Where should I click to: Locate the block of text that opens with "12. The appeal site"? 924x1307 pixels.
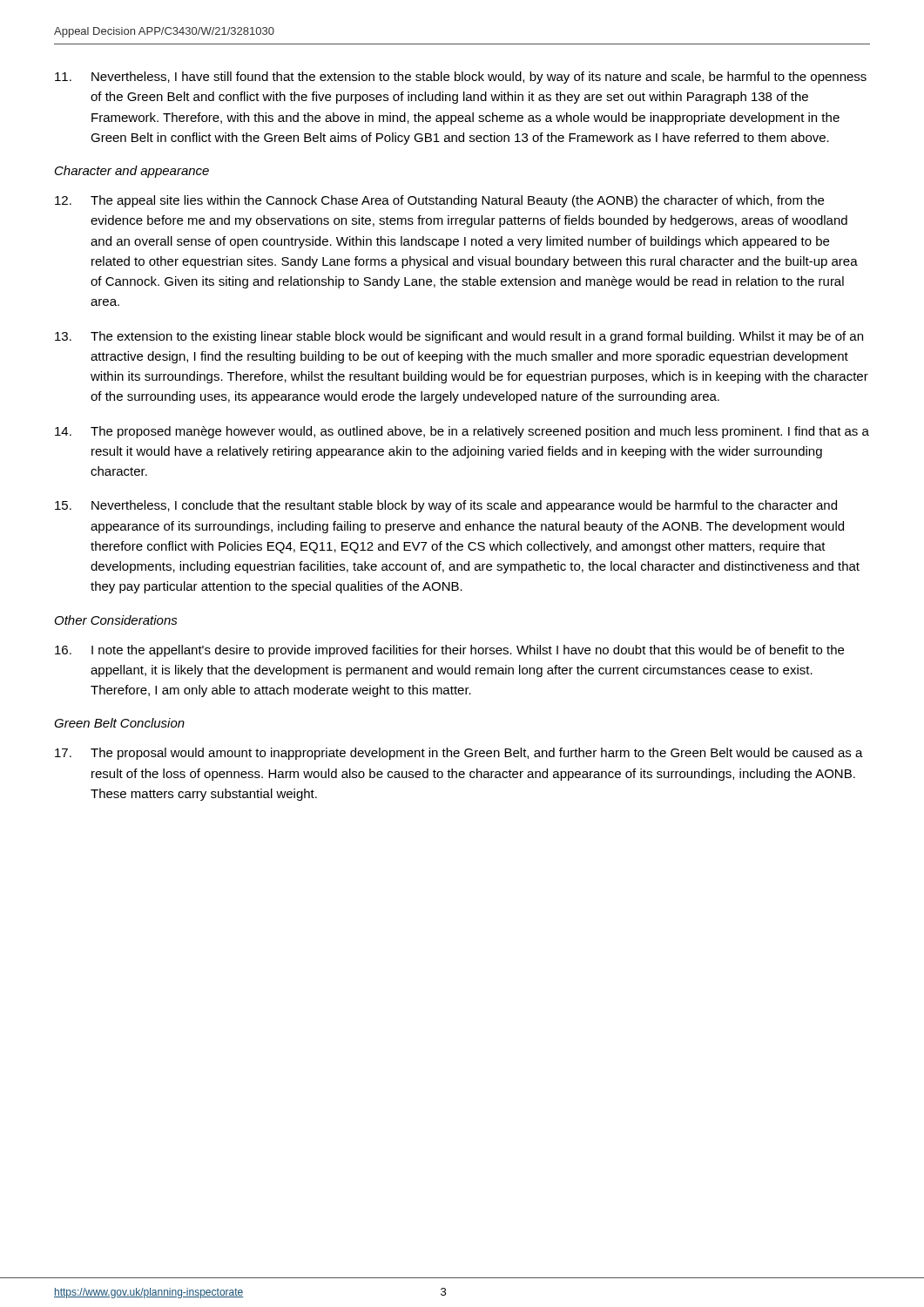[x=462, y=251]
